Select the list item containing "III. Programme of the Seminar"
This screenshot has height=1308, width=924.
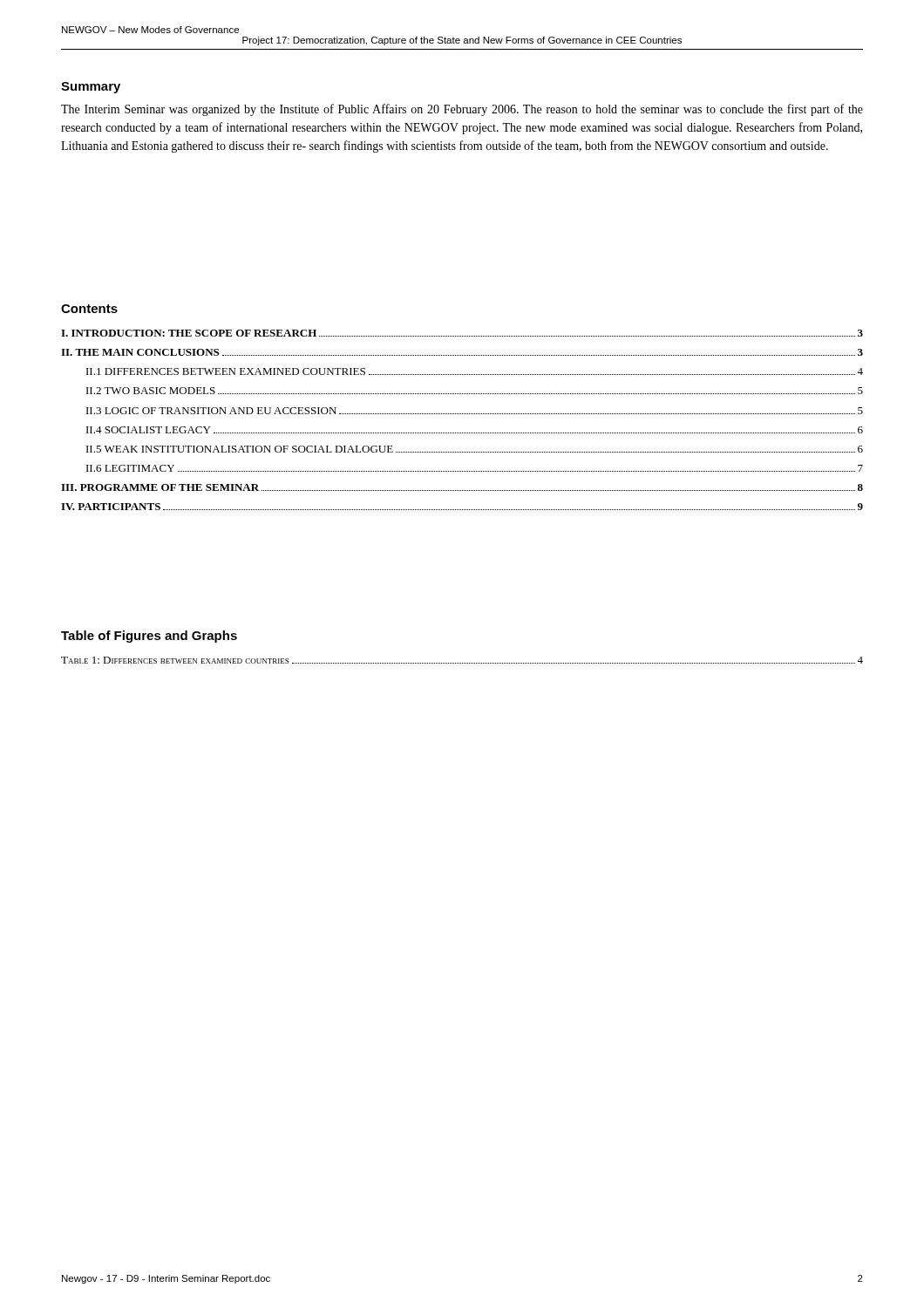462,488
